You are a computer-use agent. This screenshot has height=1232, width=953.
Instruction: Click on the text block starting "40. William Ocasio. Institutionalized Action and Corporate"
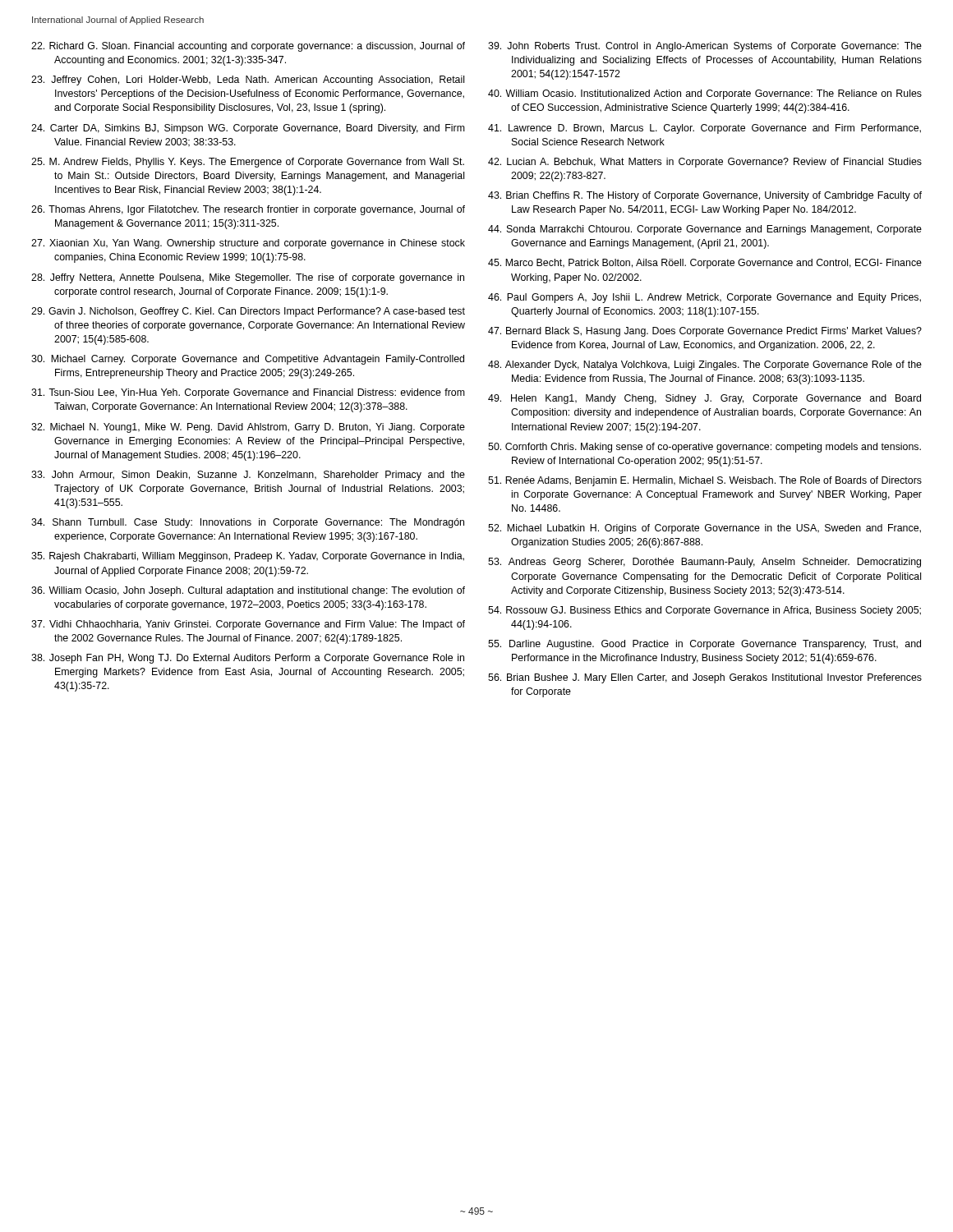(x=705, y=101)
